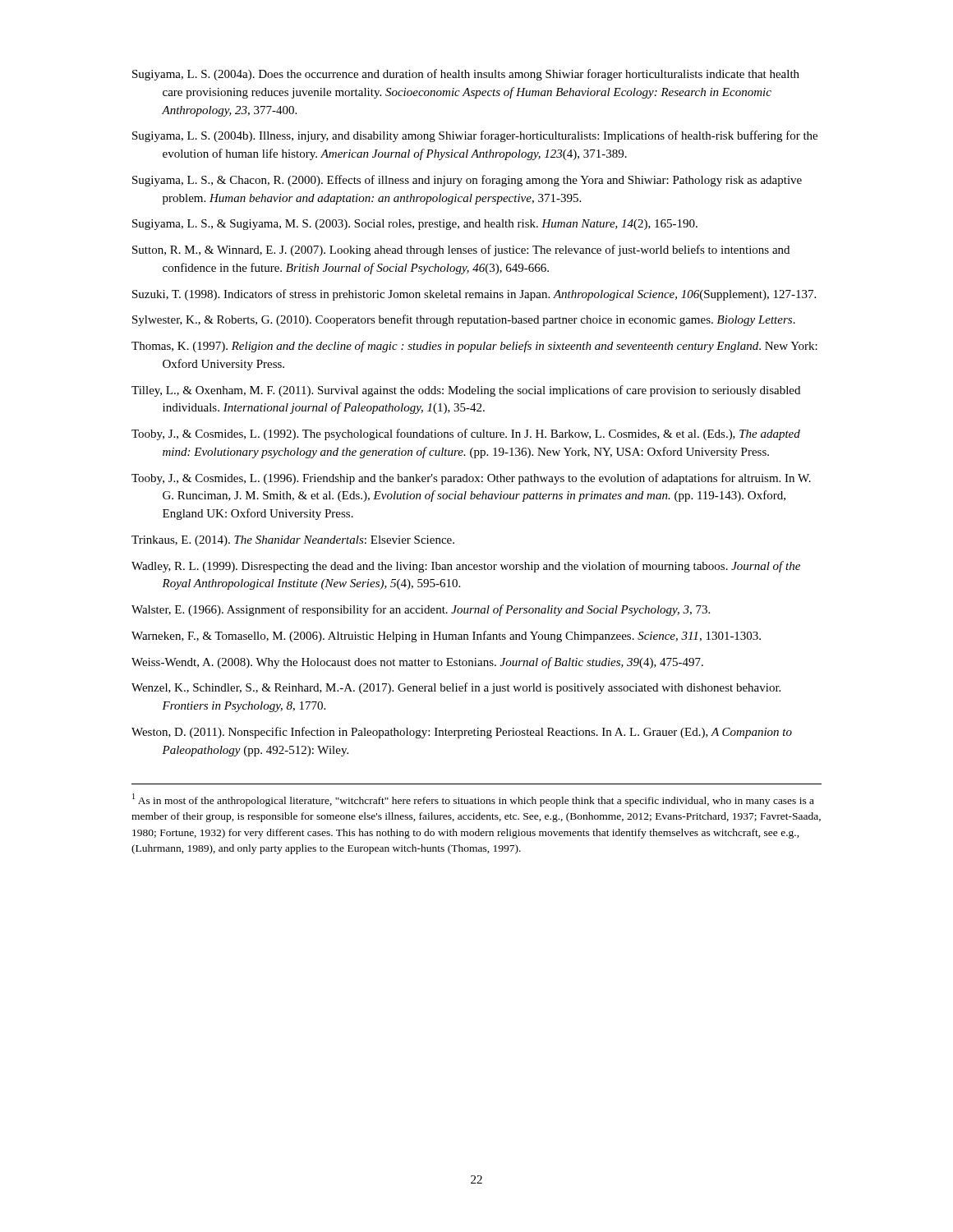Select the passage starting "Weston, D. (2011). Nonspecific Infection"
This screenshot has height=1232, width=953.
462,741
